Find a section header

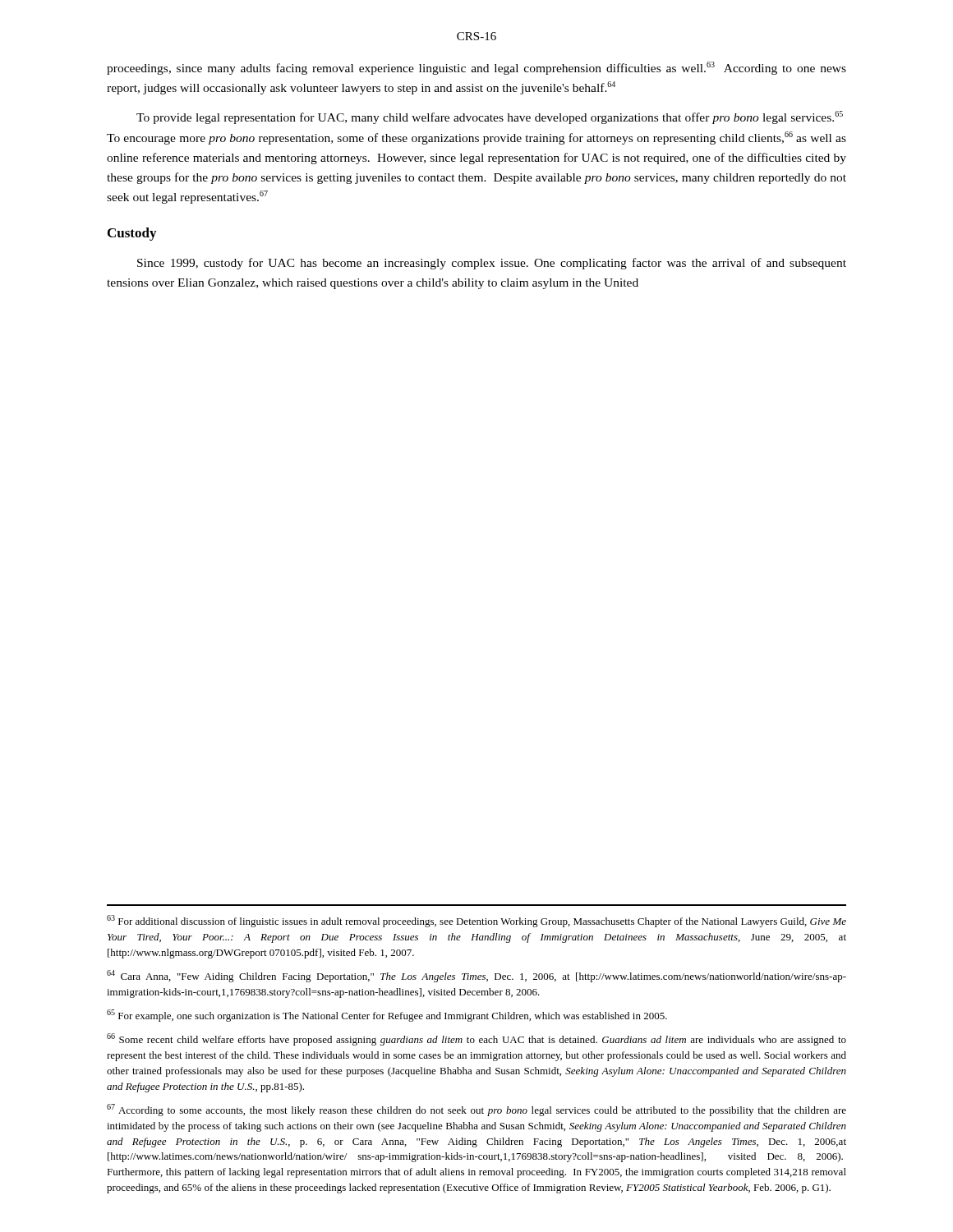132,233
